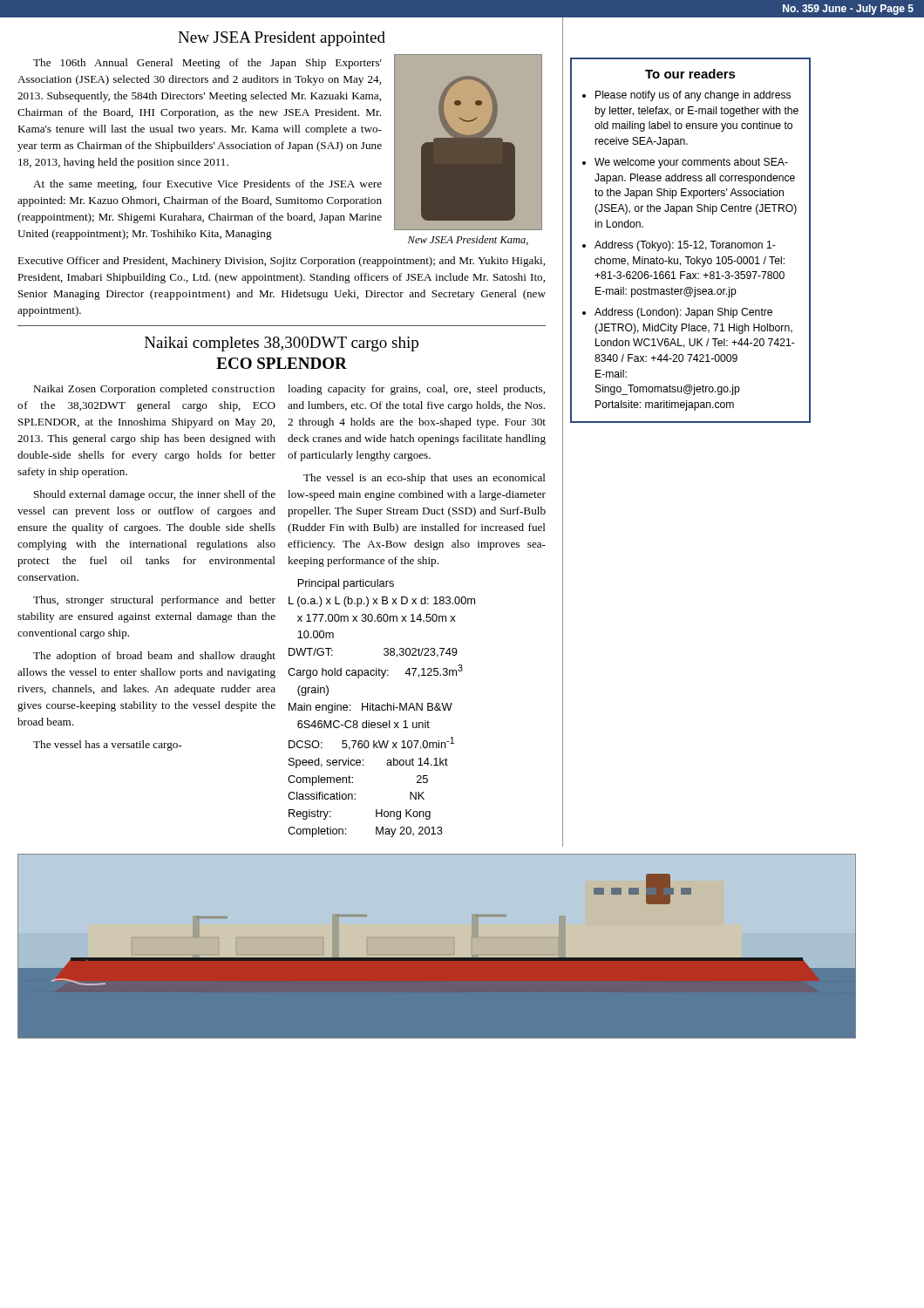
Task: Click on the text block with the text "The vessel is an eco-ship"
Action: [417, 519]
